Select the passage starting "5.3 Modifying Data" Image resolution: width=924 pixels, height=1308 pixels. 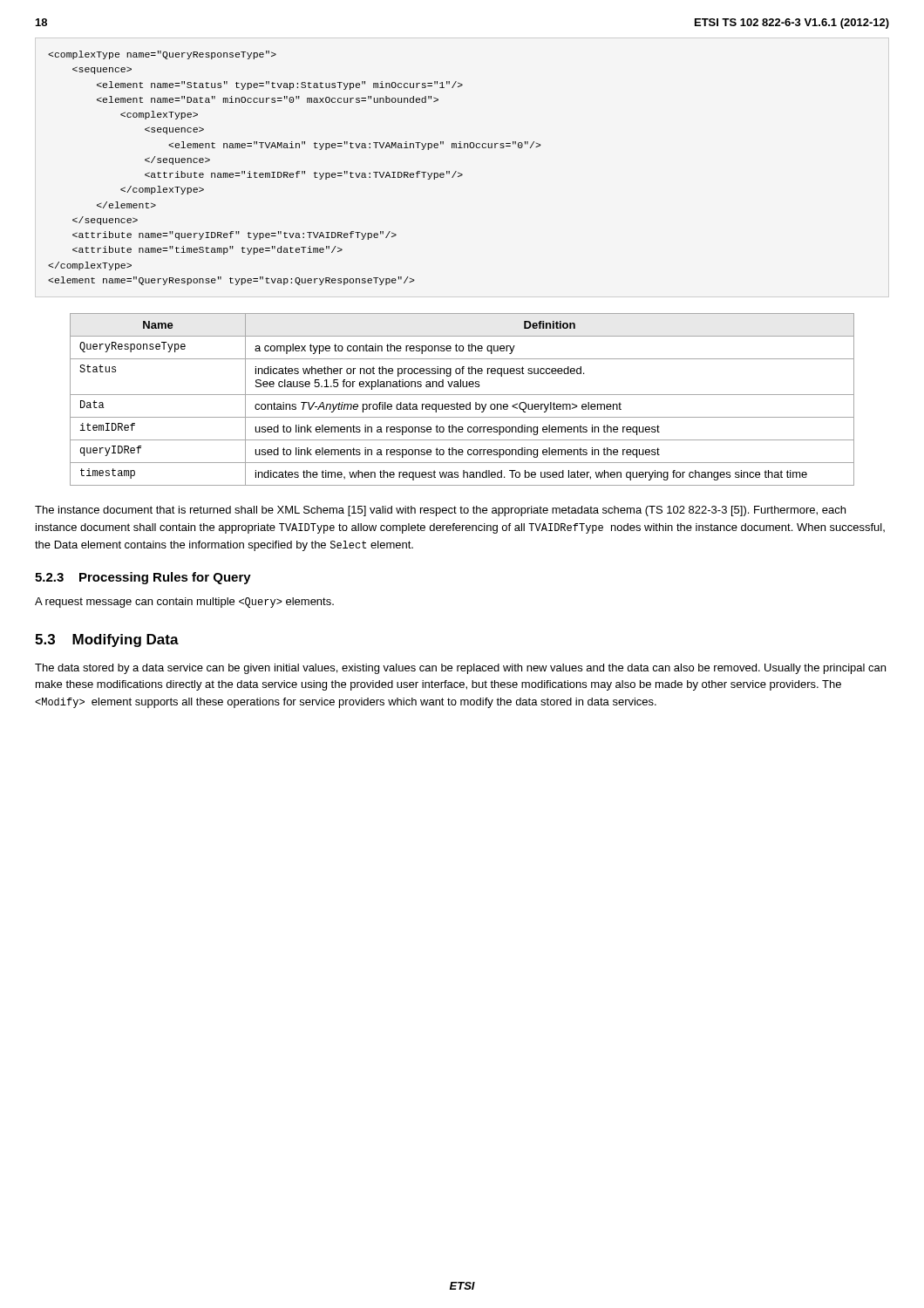(106, 639)
